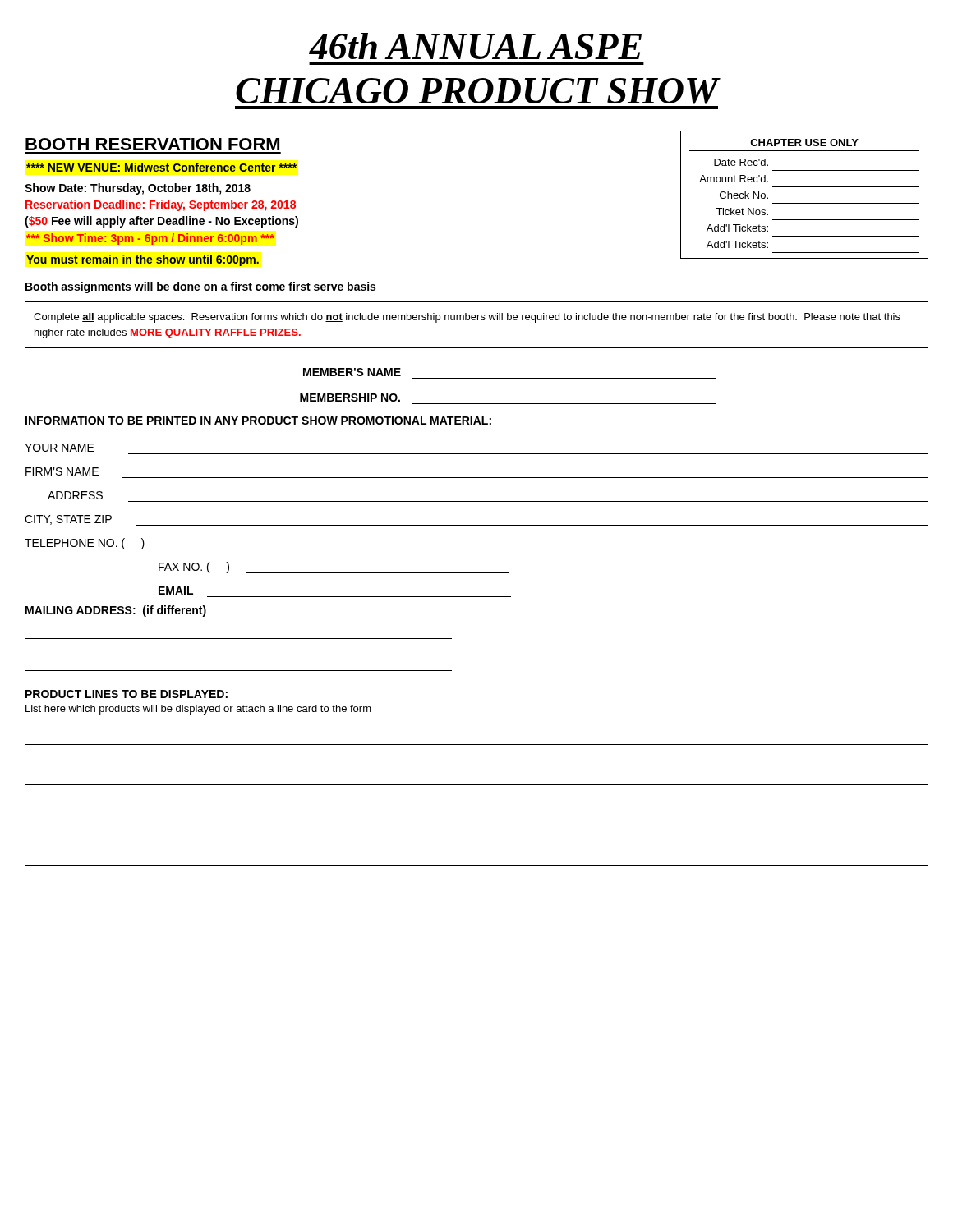
Task: Locate the region starting "NEW VENUE: Midwest Conference Center"
Action: click(x=161, y=167)
